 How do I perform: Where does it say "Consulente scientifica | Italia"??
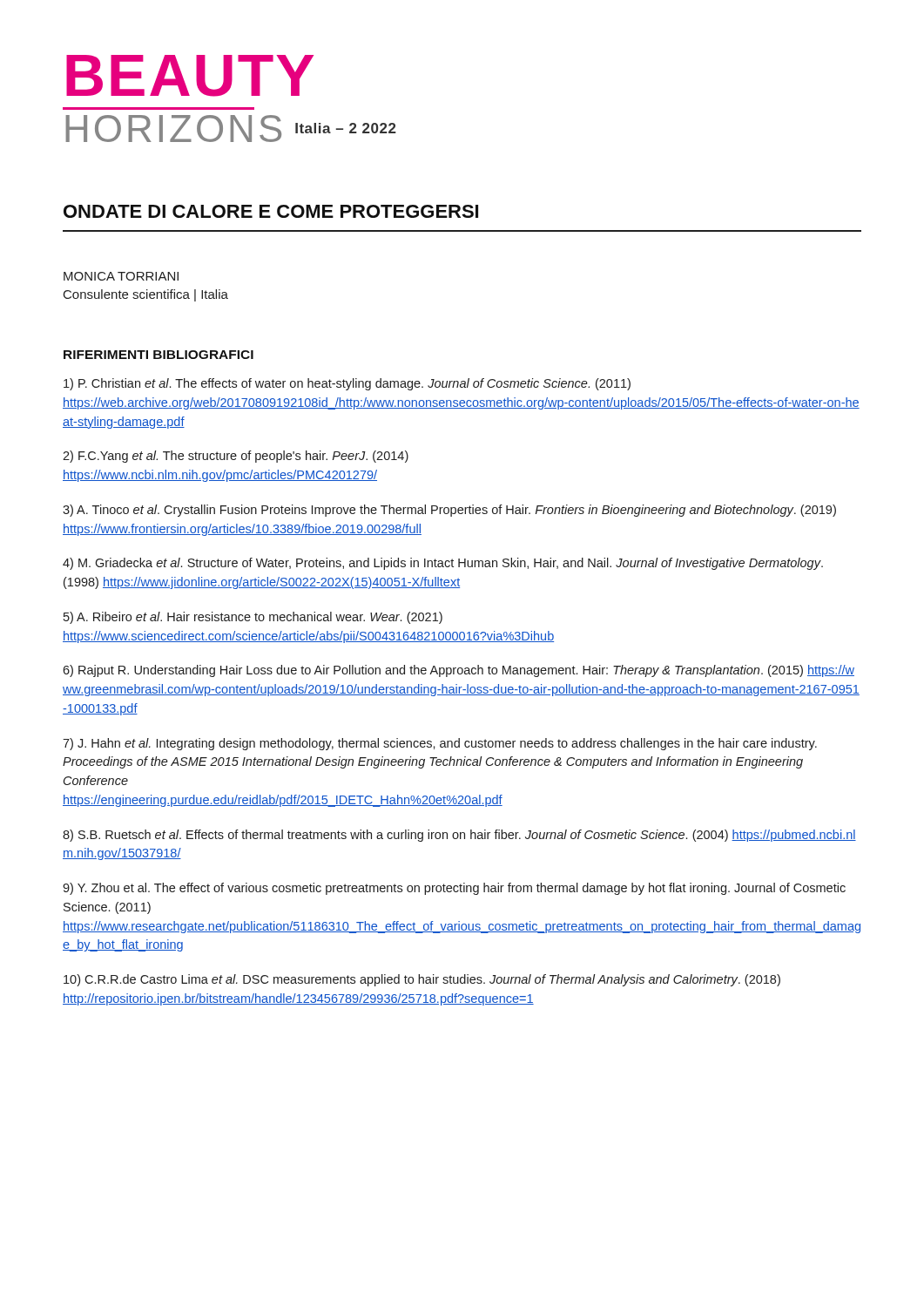[x=145, y=294]
